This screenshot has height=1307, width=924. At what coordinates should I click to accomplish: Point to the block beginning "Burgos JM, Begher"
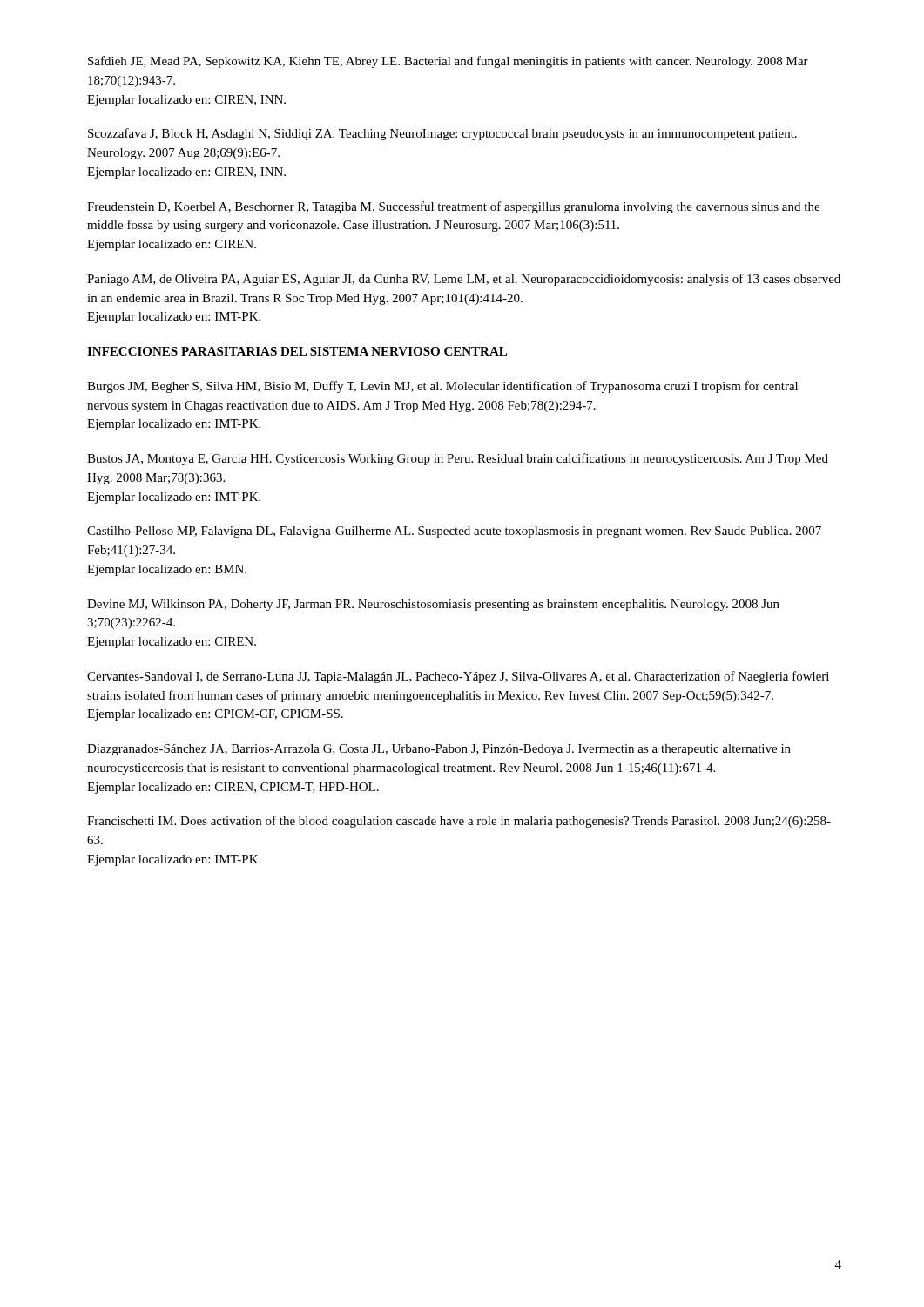tap(443, 405)
